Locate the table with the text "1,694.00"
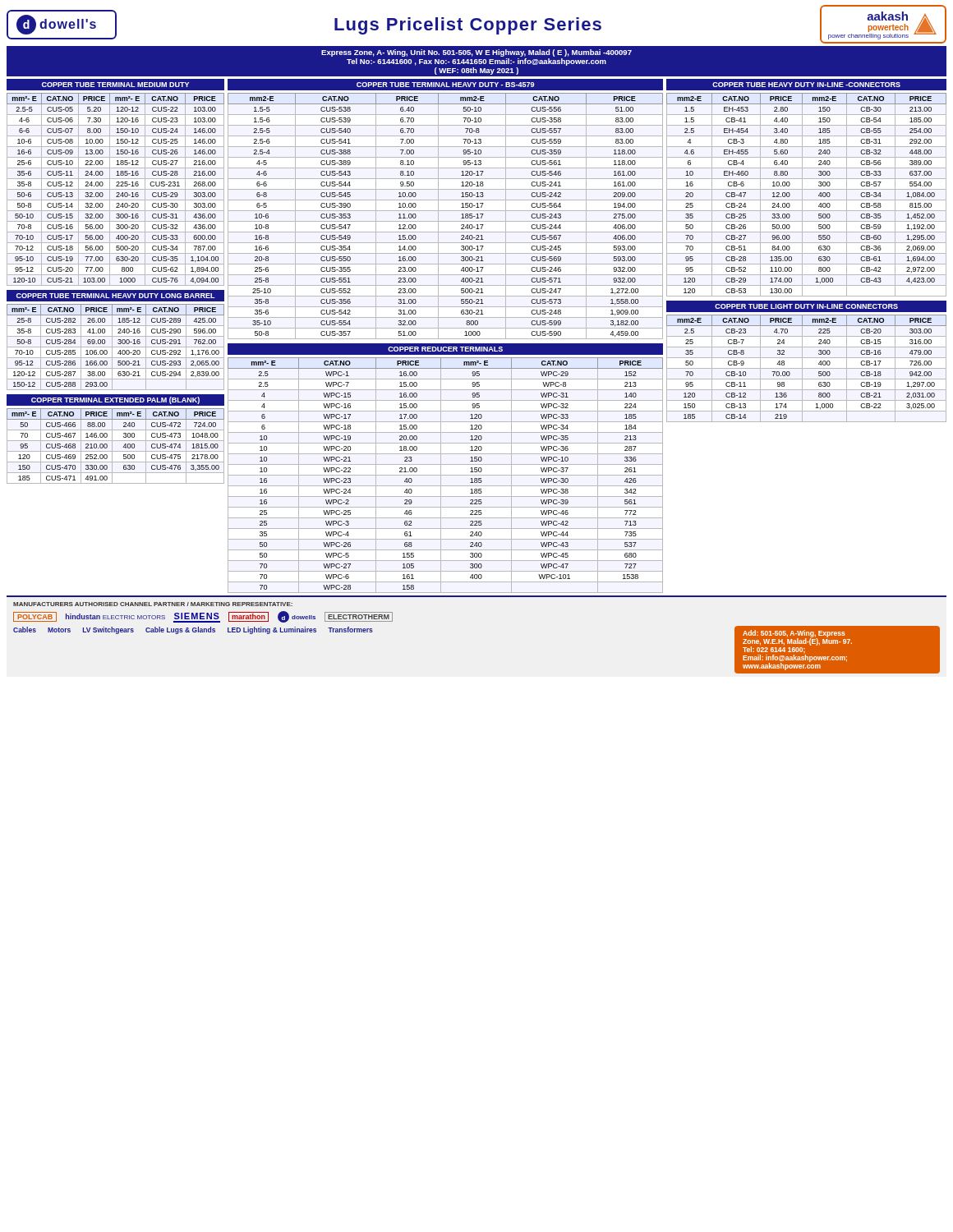This screenshot has height=1232, width=953. (x=806, y=195)
